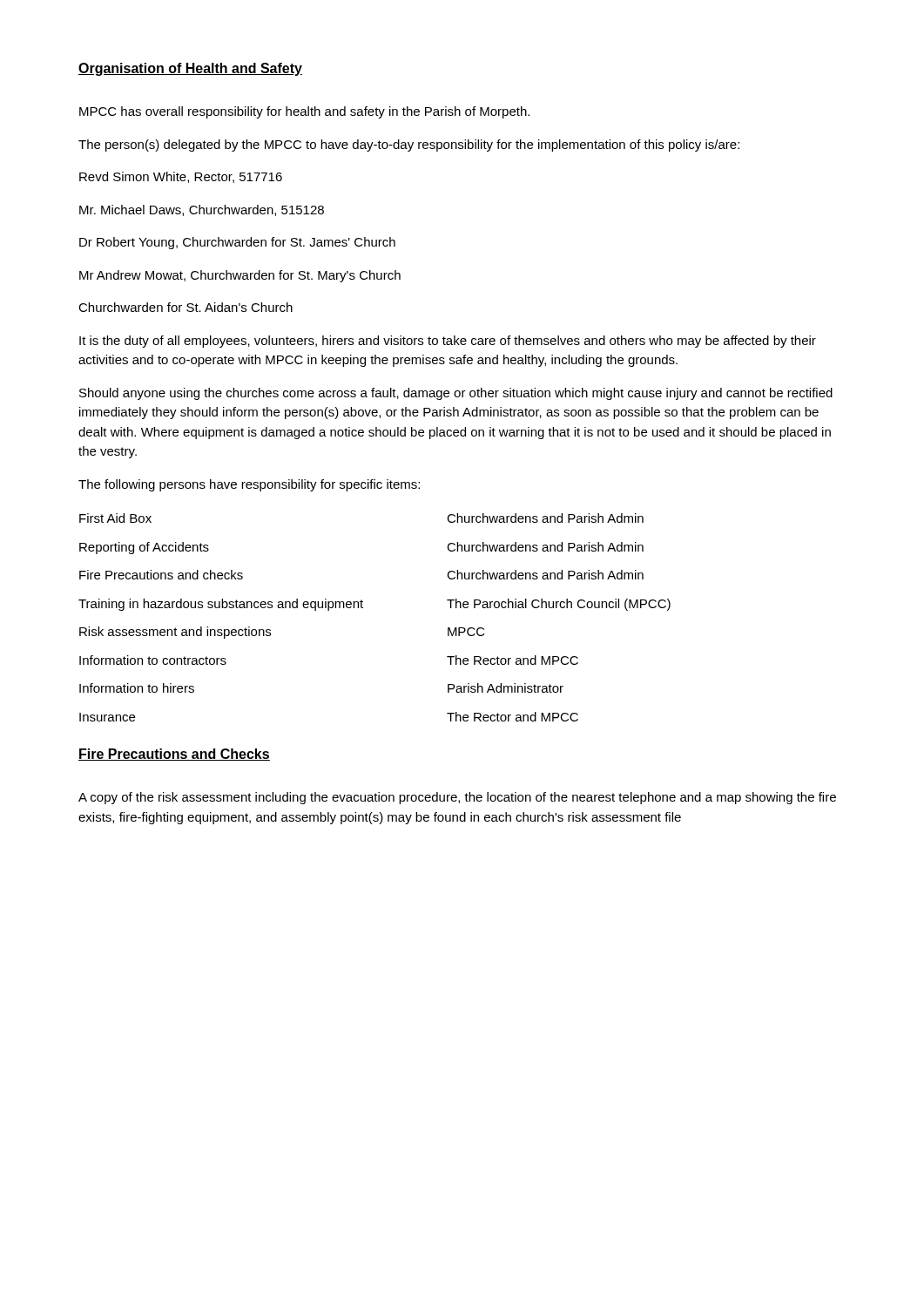Screen dimensions: 1307x924
Task: Where is the passage that starts "Should anyone using the churches come"?
Action: click(462, 422)
